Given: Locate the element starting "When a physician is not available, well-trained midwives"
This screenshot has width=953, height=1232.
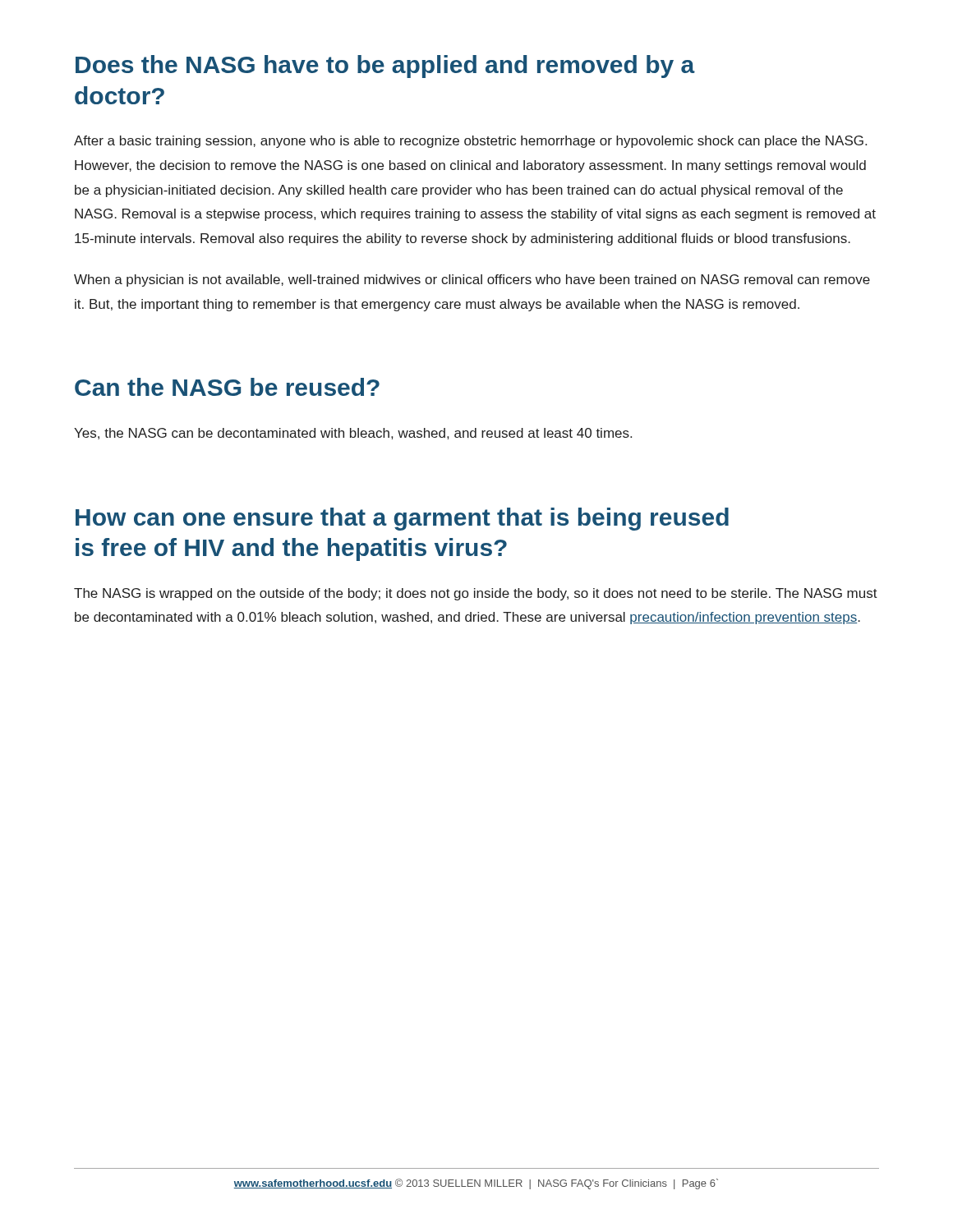Looking at the screenshot, I should click(x=476, y=292).
